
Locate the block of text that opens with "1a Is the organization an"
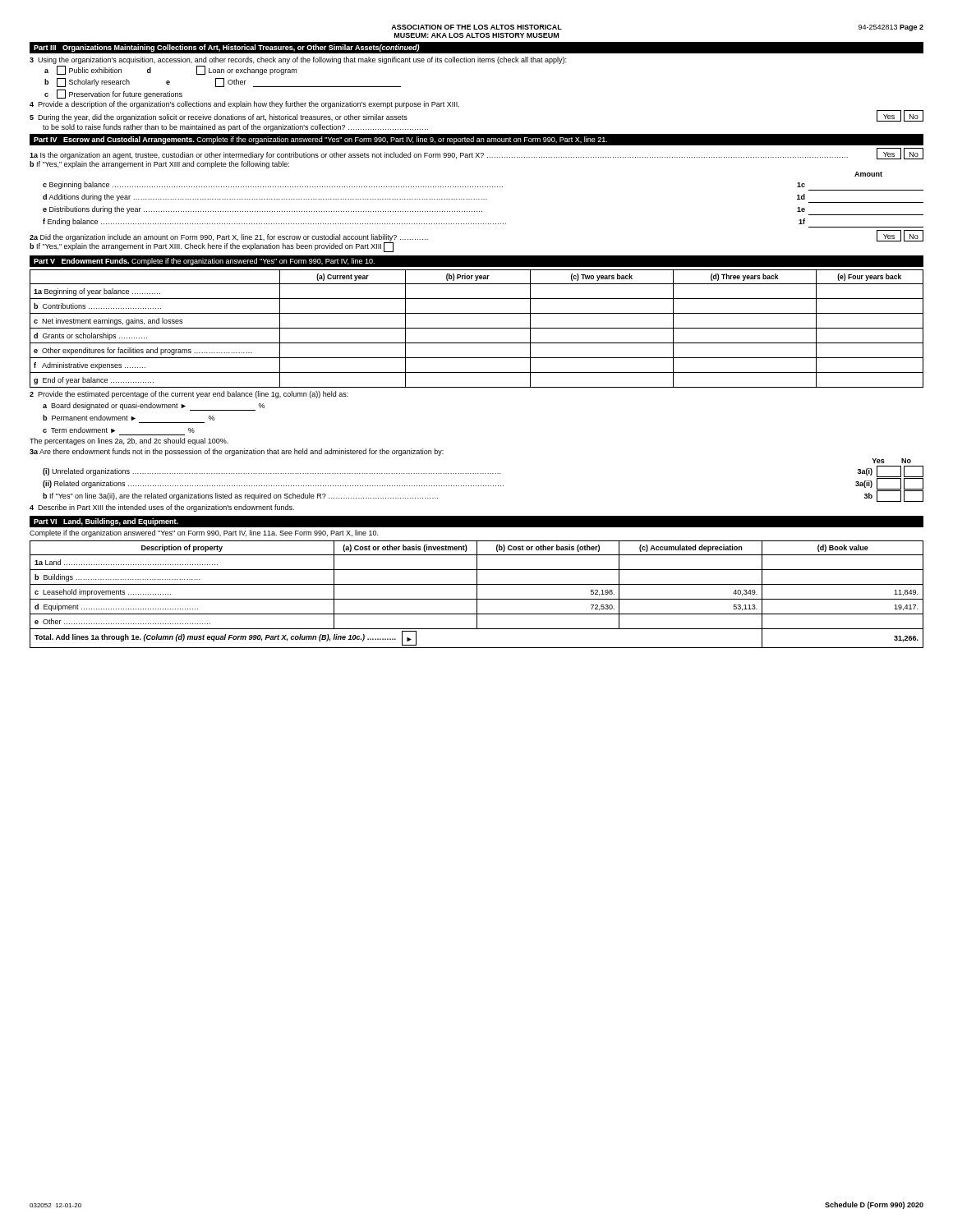(x=476, y=154)
